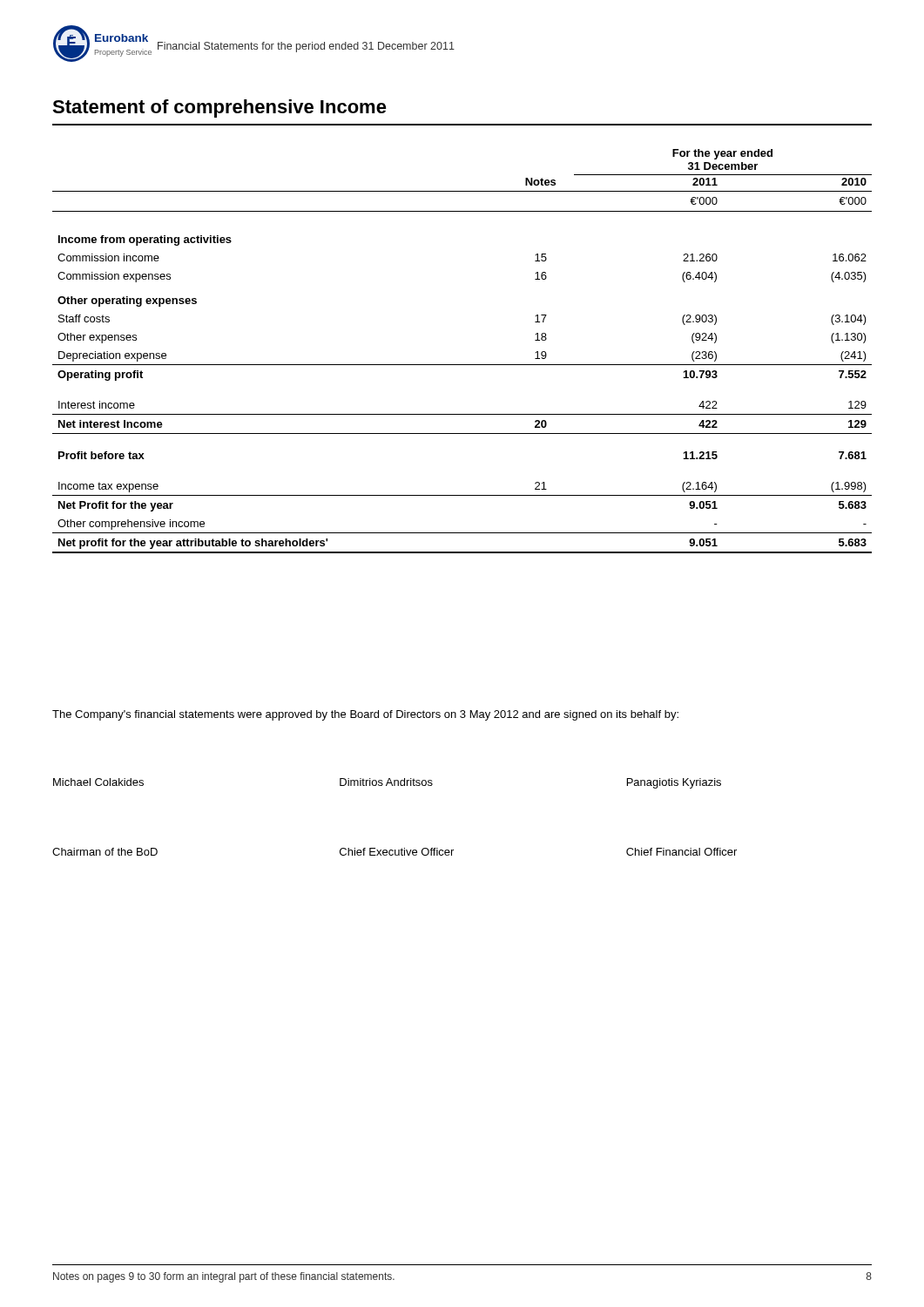The image size is (924, 1307).
Task: Find the passage starting "Statement of comprehensive Income"
Action: pyautogui.click(x=219, y=108)
